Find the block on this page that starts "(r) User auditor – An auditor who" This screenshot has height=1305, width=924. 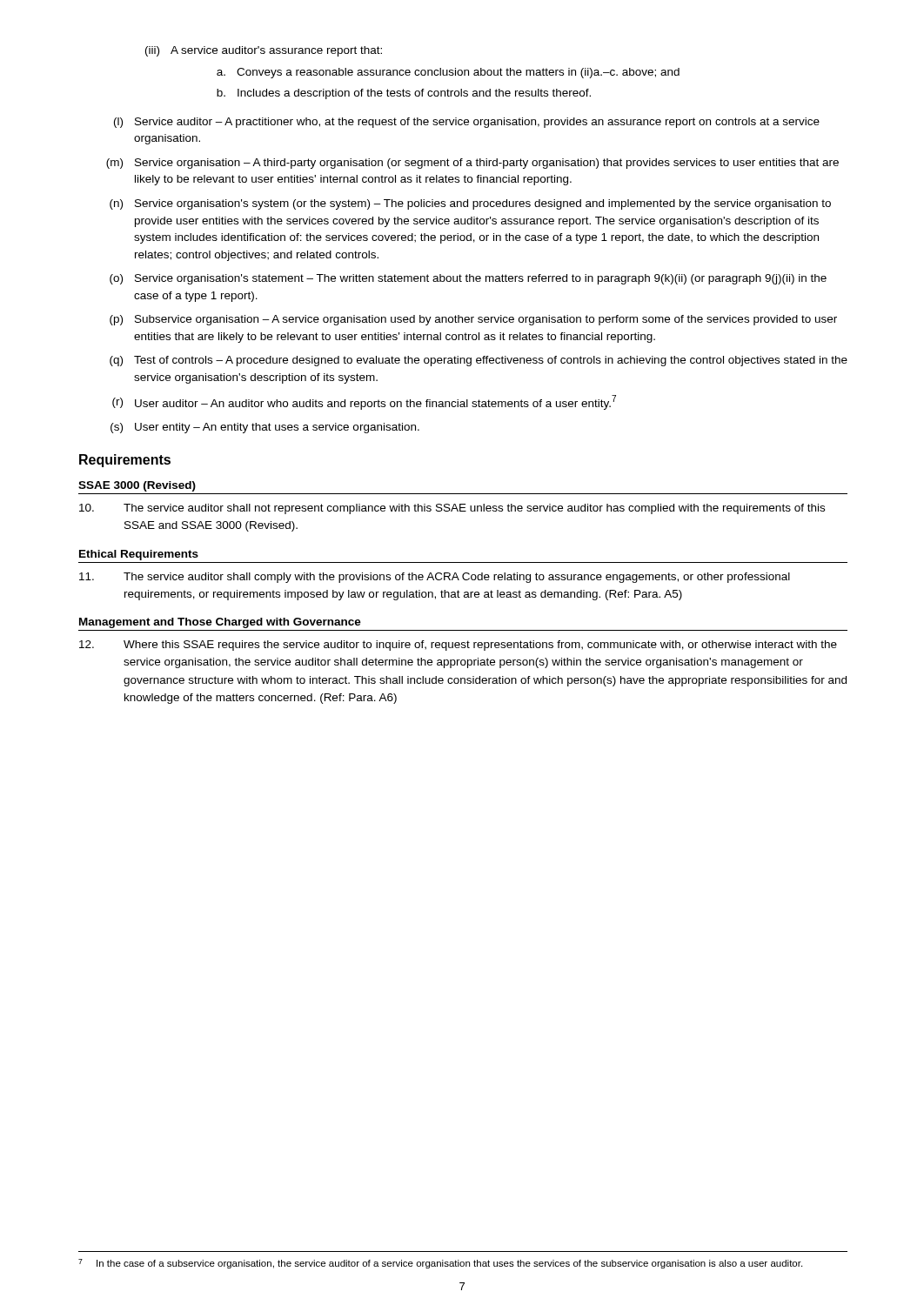pos(463,402)
